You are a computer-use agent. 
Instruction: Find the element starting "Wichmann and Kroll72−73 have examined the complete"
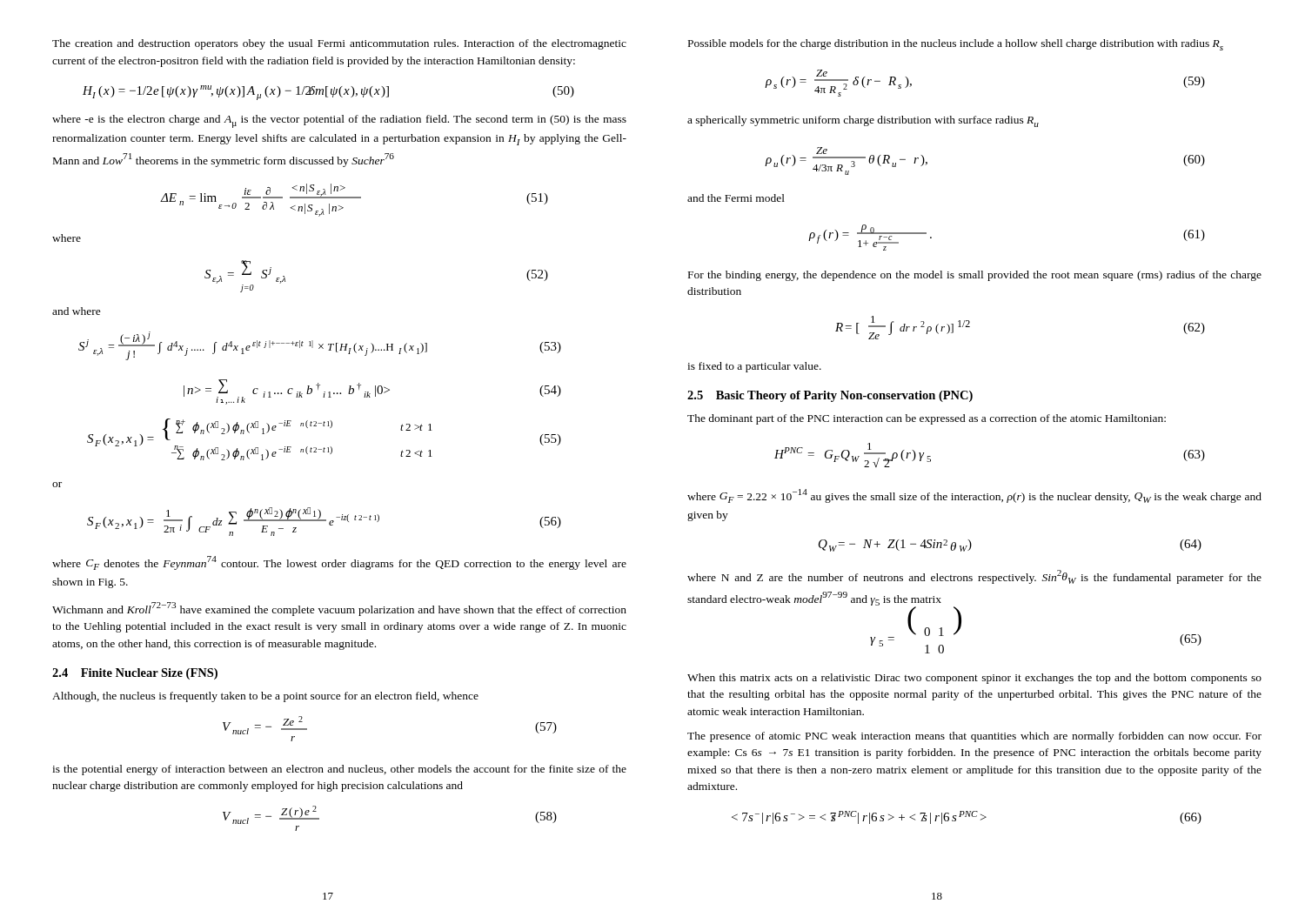(x=339, y=624)
